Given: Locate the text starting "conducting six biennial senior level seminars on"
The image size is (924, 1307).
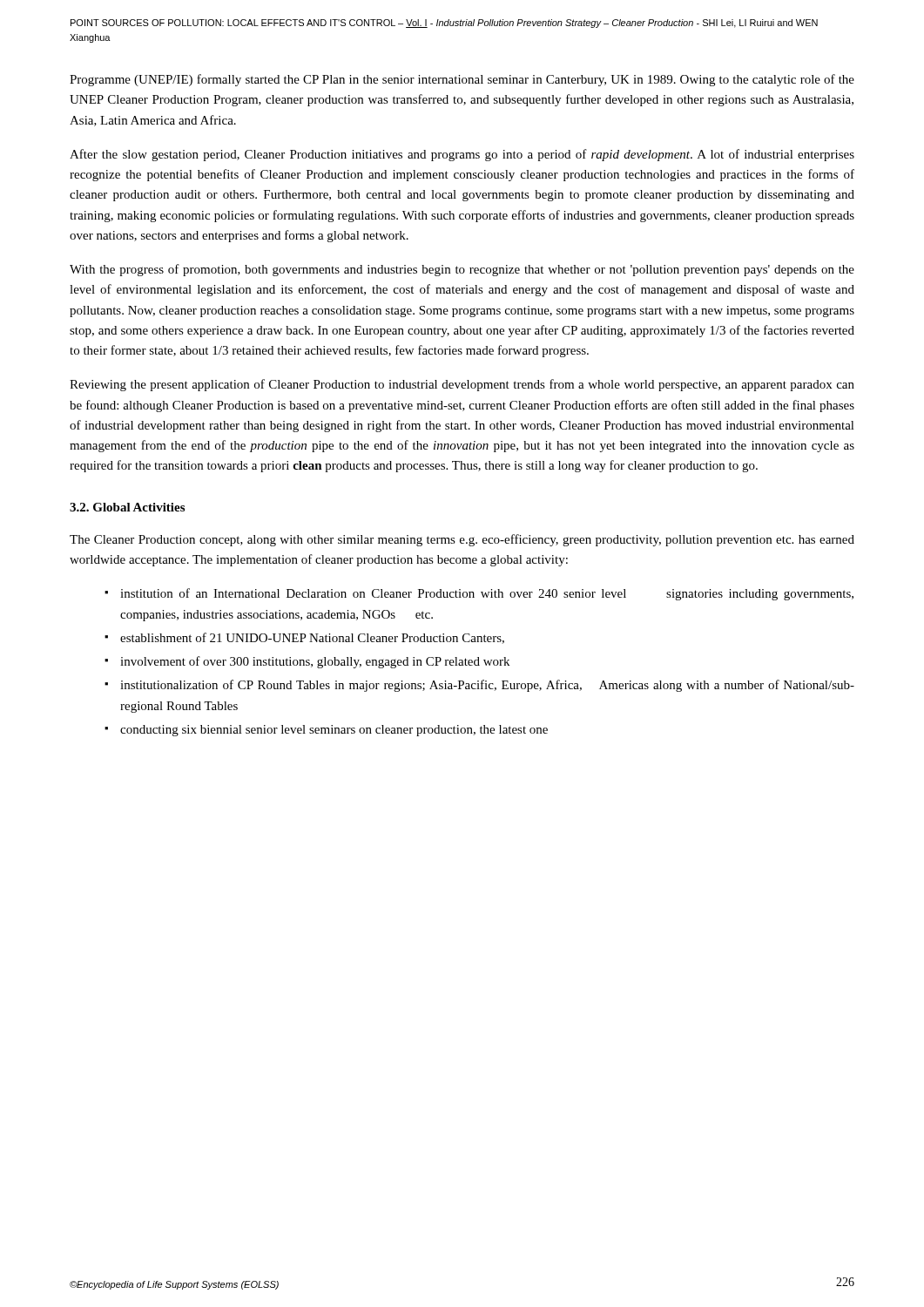Looking at the screenshot, I should pyautogui.click(x=334, y=729).
